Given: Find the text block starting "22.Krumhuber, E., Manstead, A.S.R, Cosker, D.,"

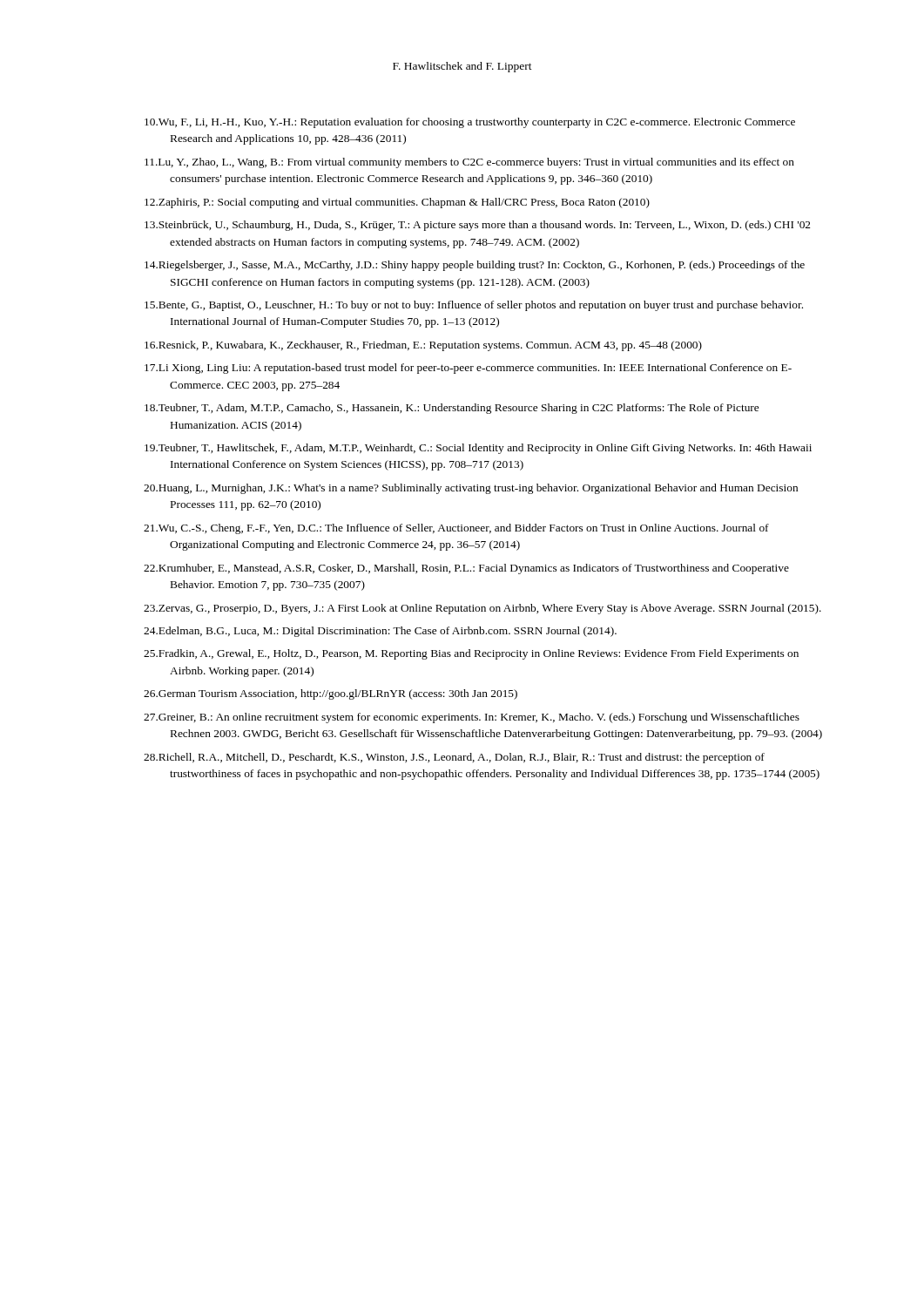Looking at the screenshot, I should [466, 576].
